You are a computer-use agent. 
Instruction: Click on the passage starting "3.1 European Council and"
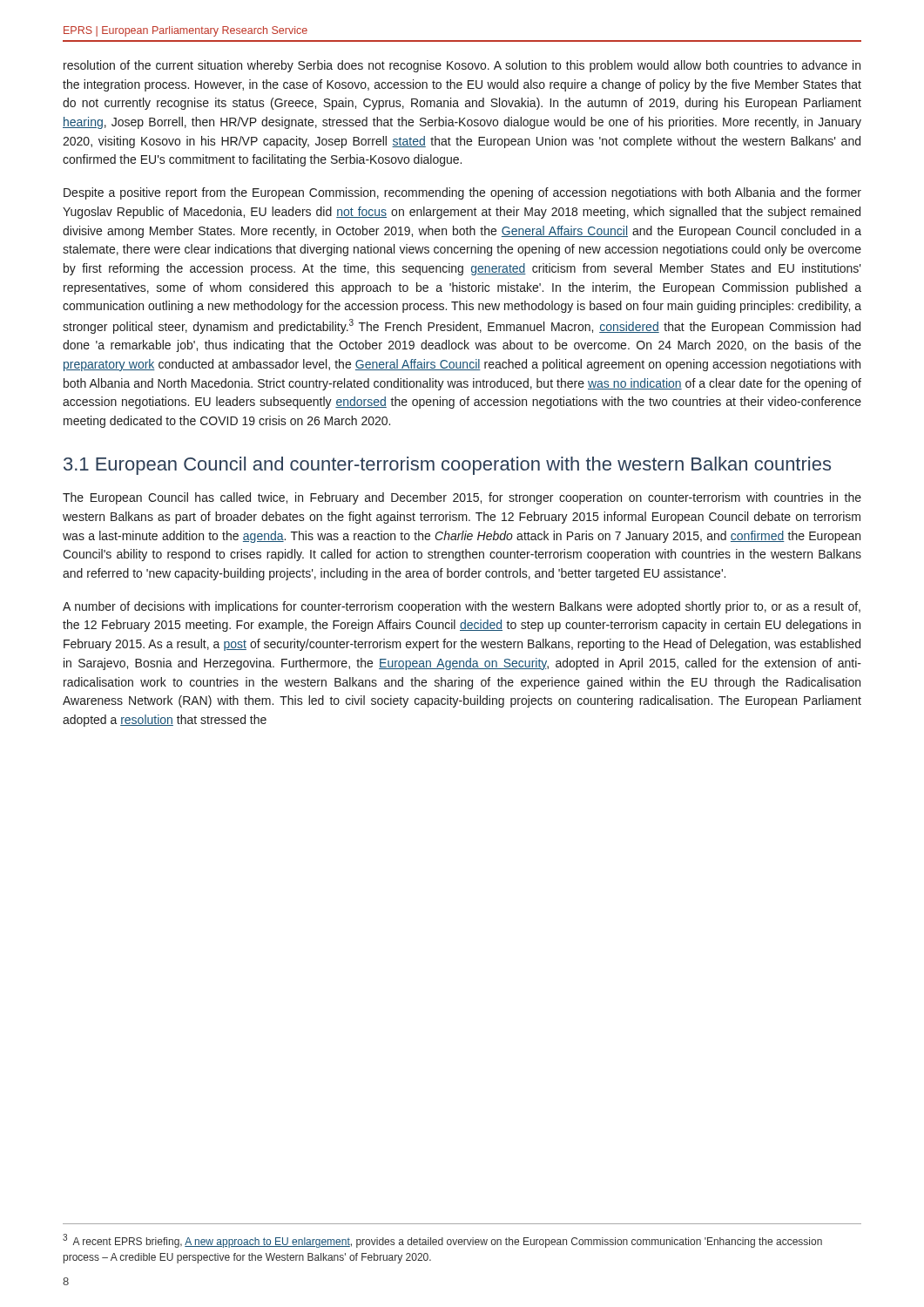tap(447, 464)
